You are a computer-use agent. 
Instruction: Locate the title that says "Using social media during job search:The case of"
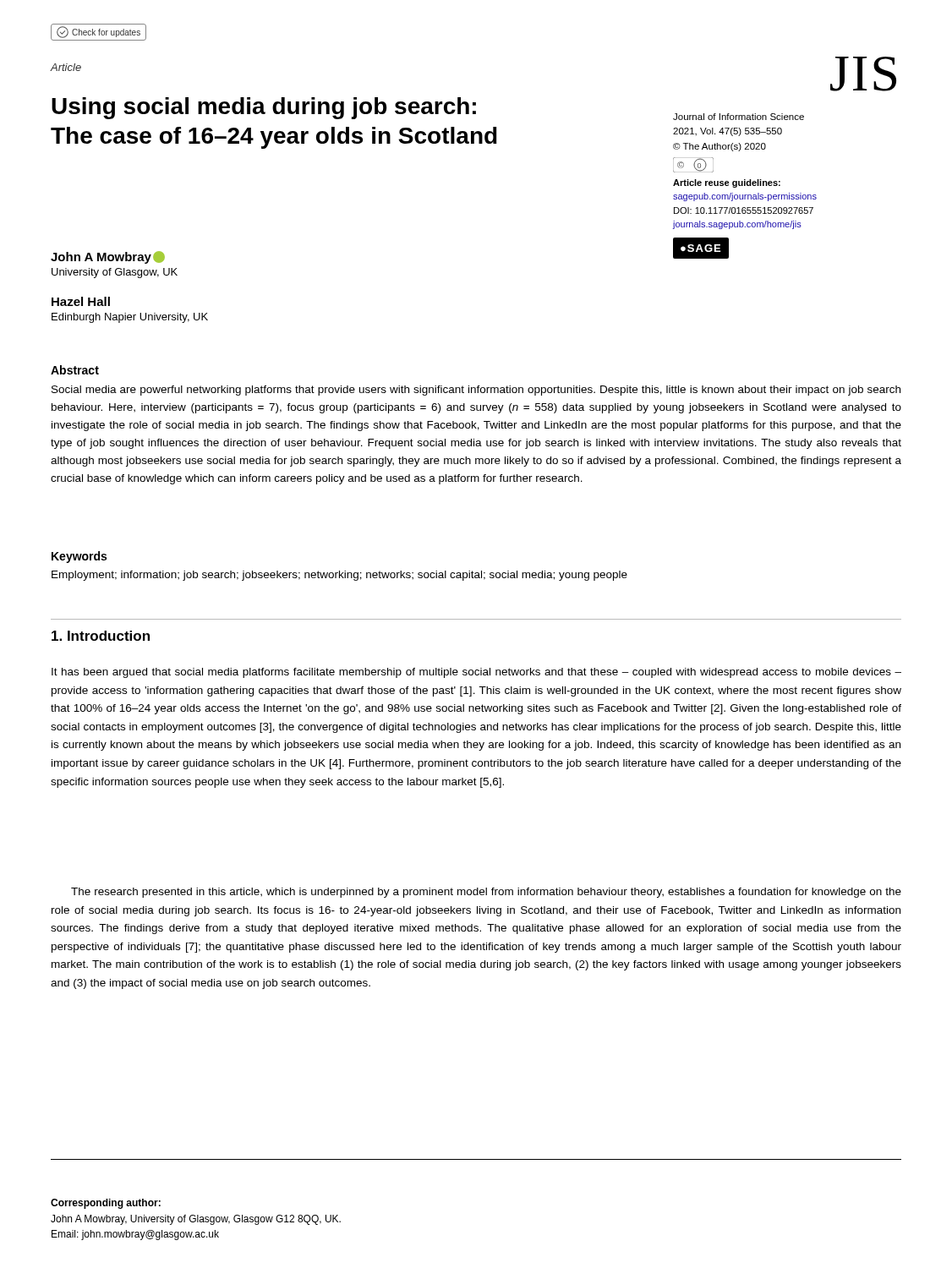point(292,121)
